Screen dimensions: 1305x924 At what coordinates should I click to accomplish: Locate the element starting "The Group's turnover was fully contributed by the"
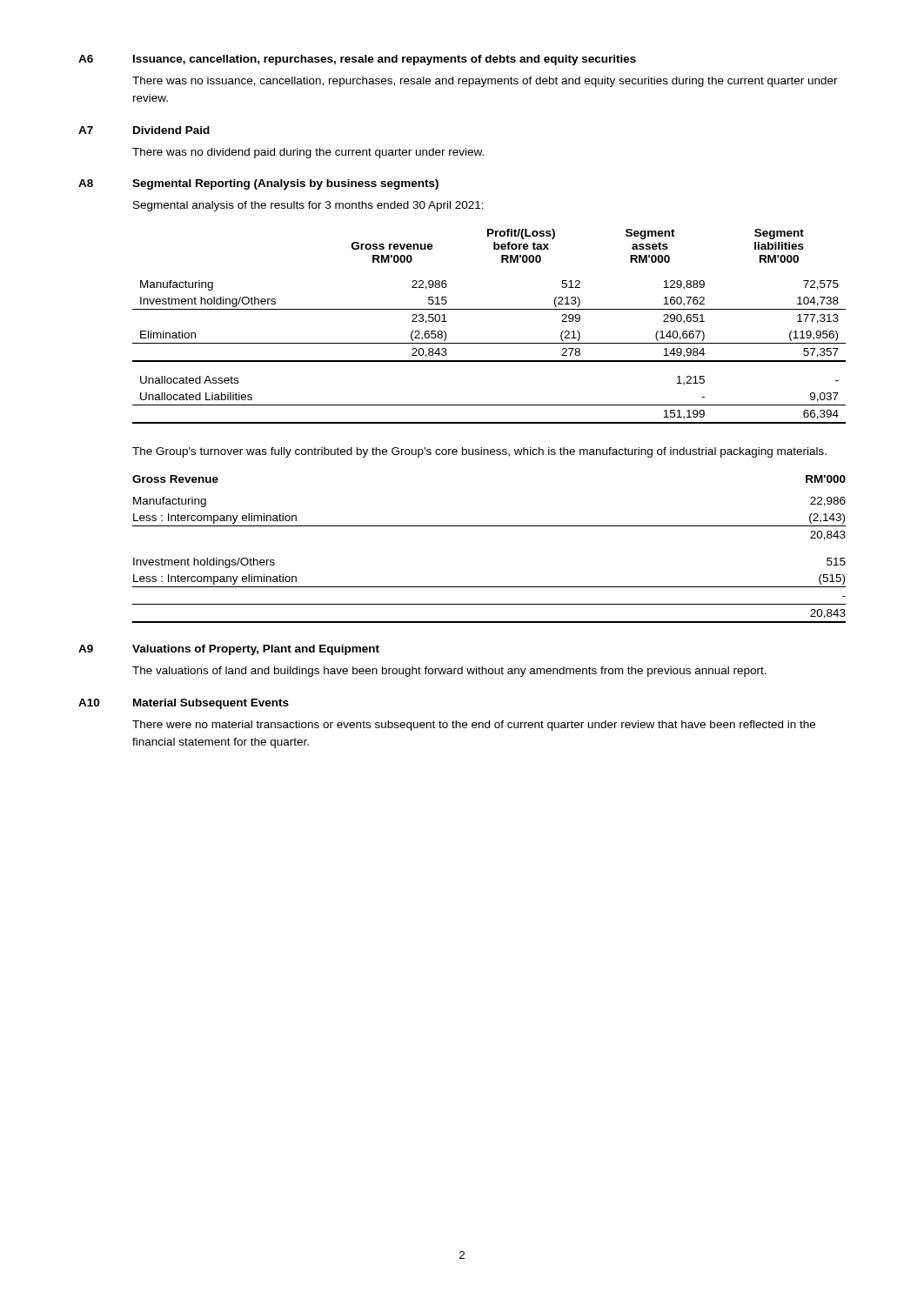[x=480, y=451]
